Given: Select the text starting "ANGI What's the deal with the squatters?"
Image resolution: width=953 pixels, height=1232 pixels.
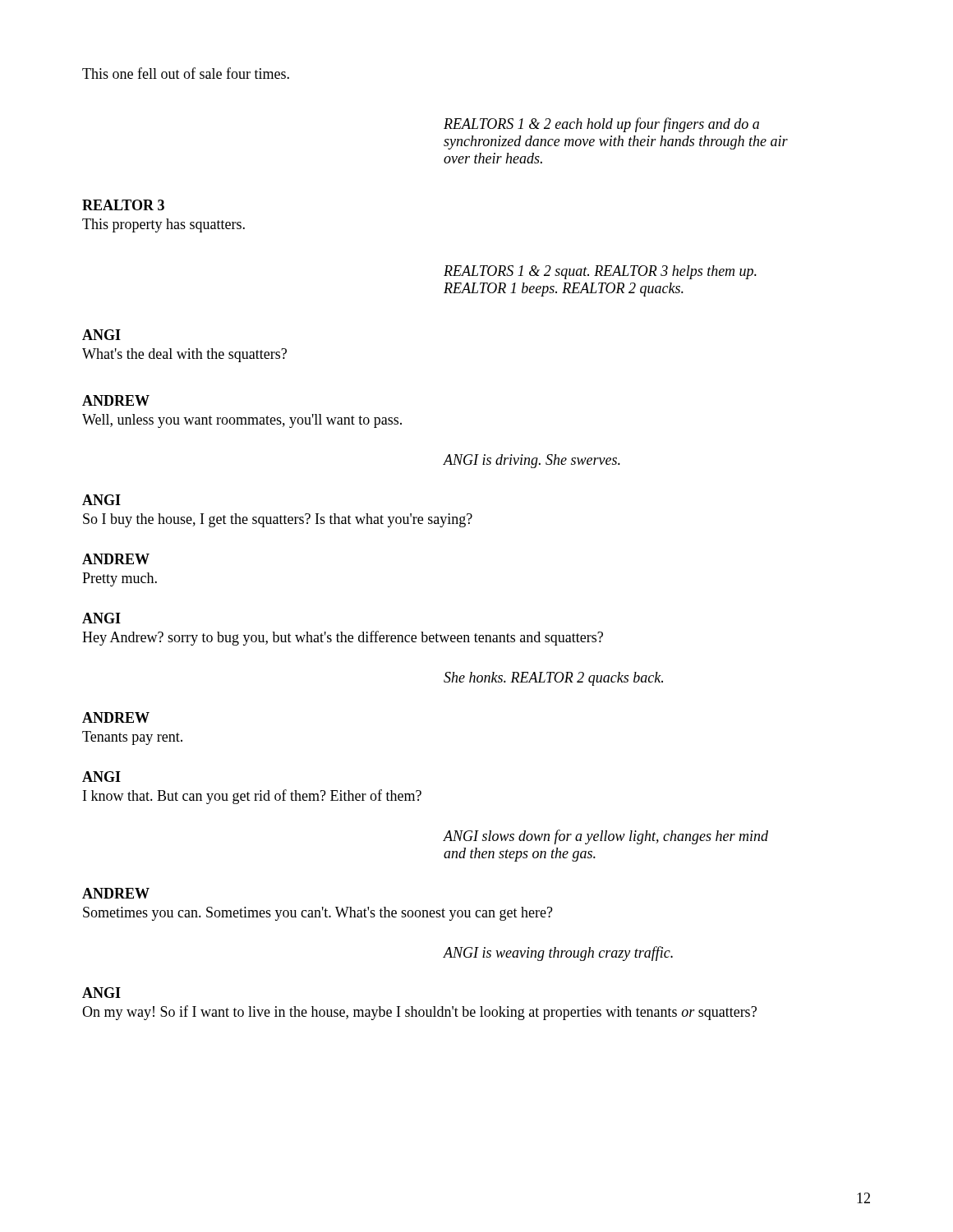Looking at the screenshot, I should [101, 335].
